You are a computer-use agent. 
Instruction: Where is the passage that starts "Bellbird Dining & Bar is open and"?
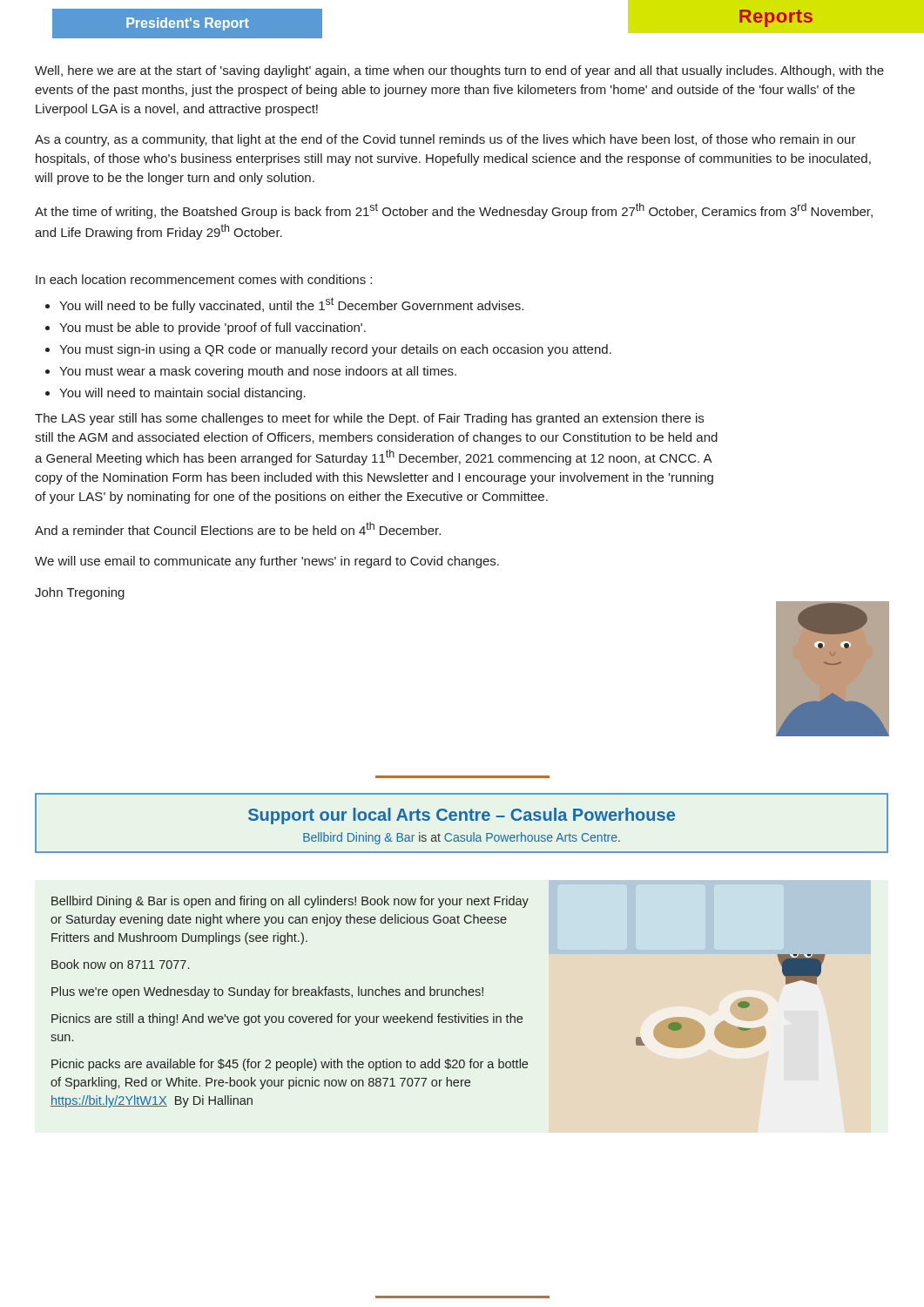coord(290,919)
